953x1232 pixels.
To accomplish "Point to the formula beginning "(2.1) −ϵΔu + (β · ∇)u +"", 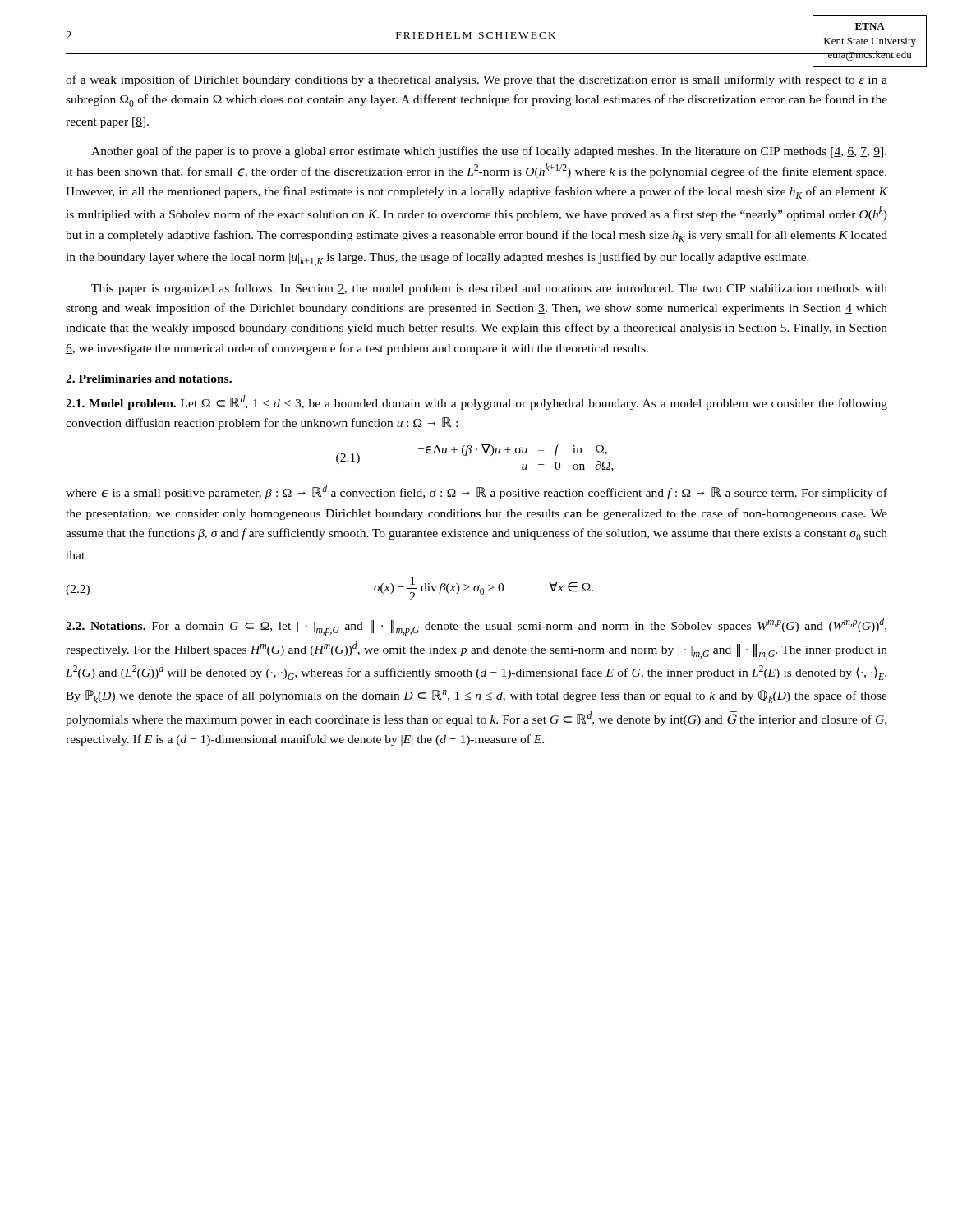I will [x=476, y=458].
